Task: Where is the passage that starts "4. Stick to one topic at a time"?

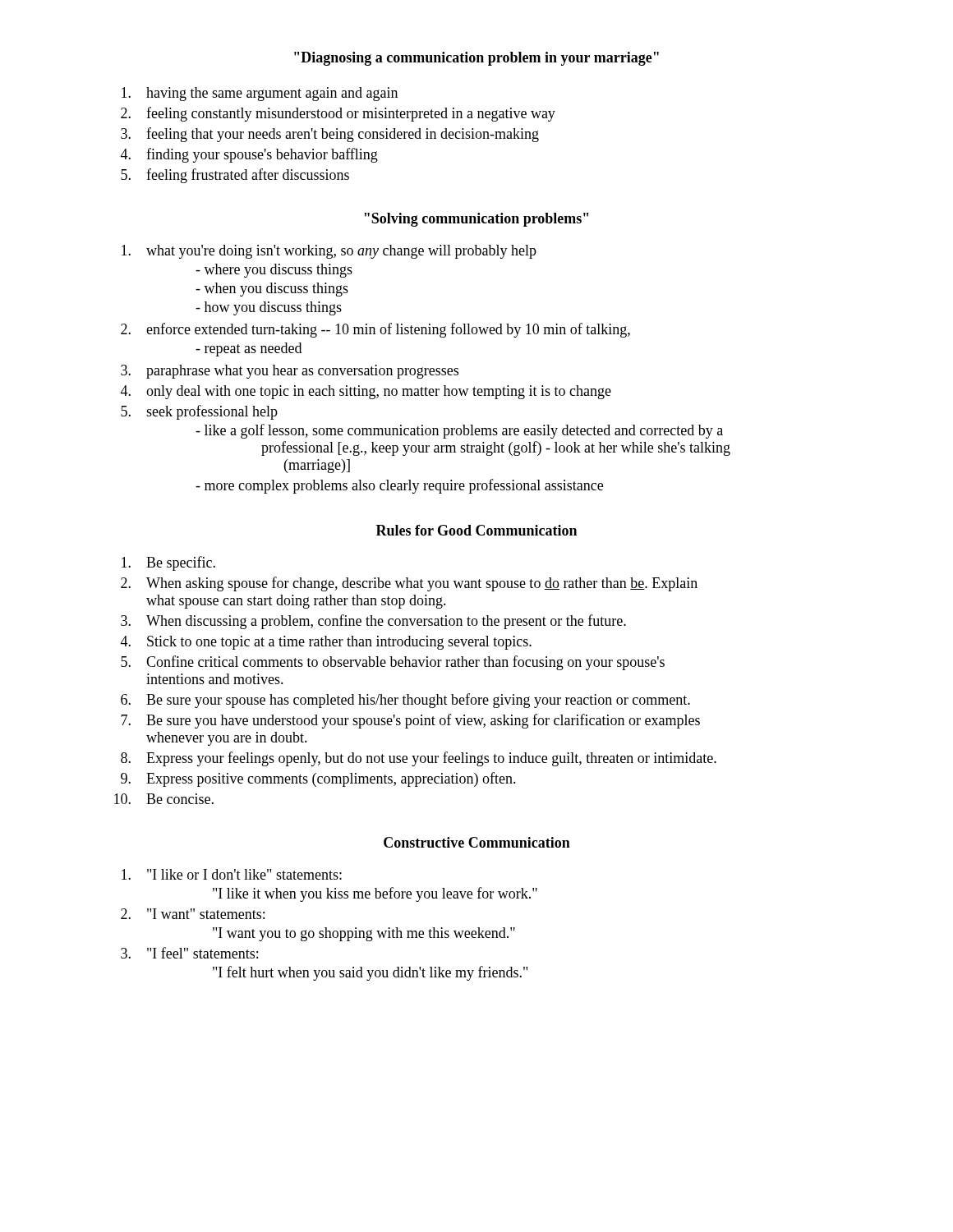Action: pos(476,642)
